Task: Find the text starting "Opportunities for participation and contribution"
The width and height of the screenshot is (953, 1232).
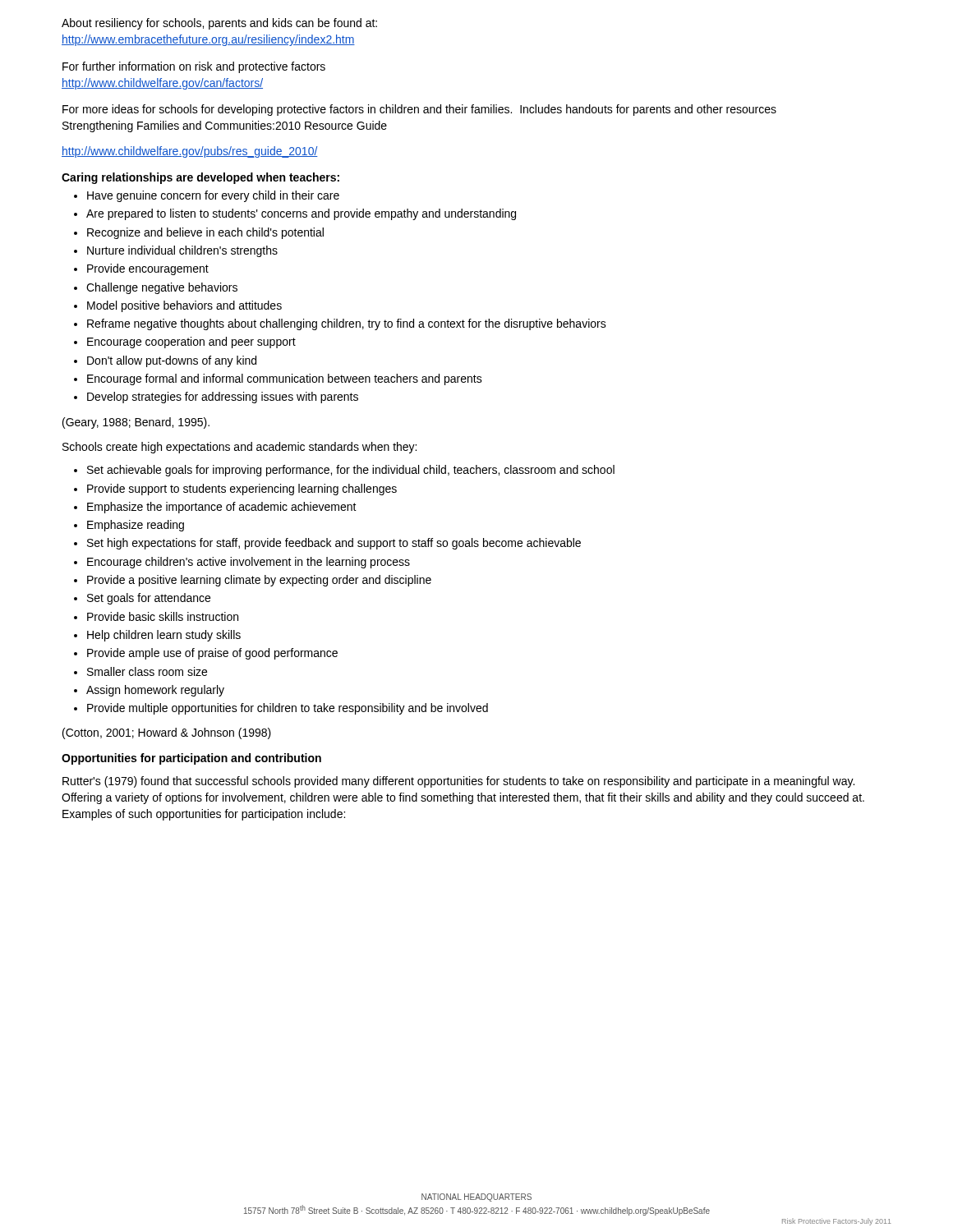Action: click(192, 758)
